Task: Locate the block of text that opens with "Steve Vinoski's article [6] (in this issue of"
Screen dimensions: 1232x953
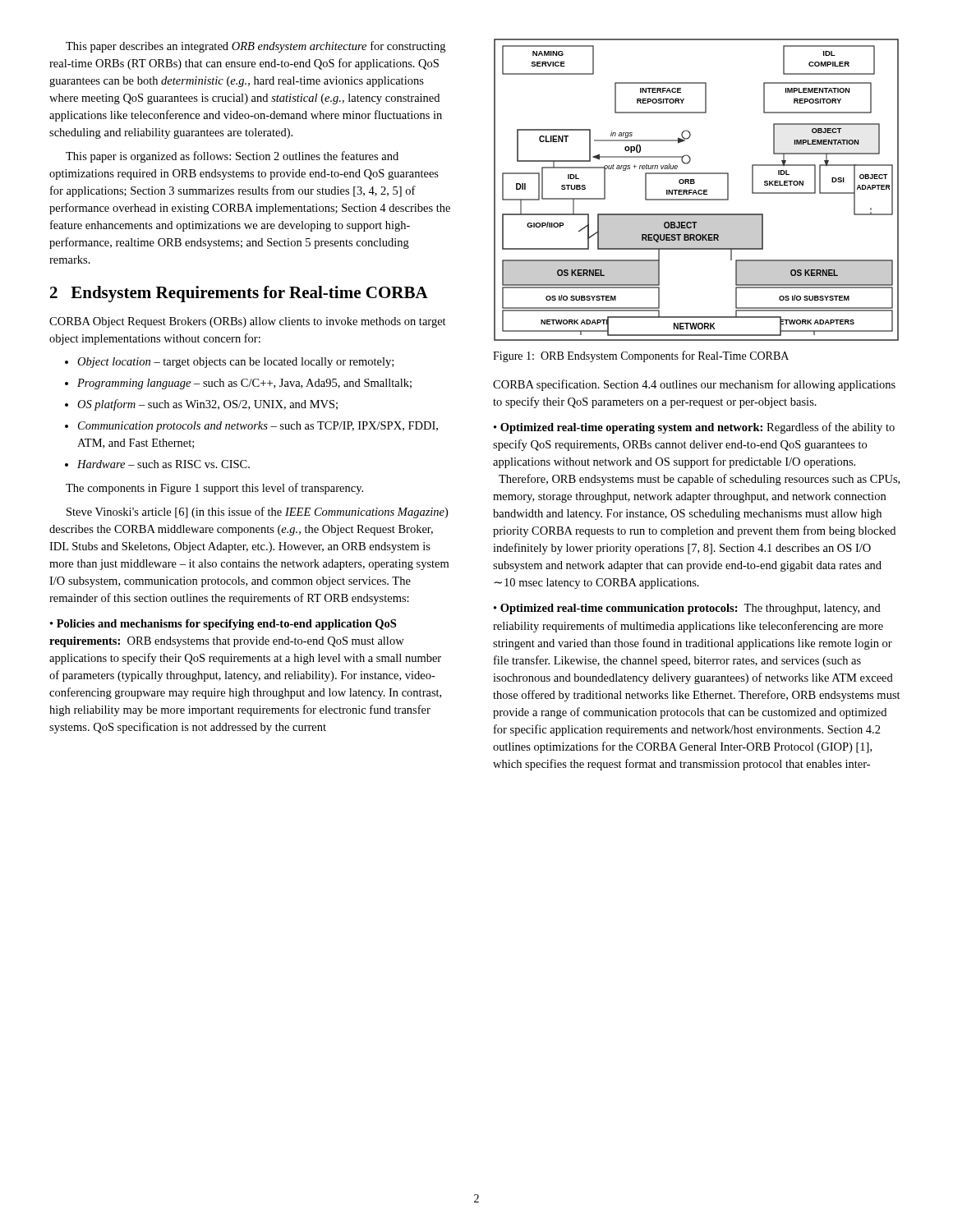Action: [251, 555]
